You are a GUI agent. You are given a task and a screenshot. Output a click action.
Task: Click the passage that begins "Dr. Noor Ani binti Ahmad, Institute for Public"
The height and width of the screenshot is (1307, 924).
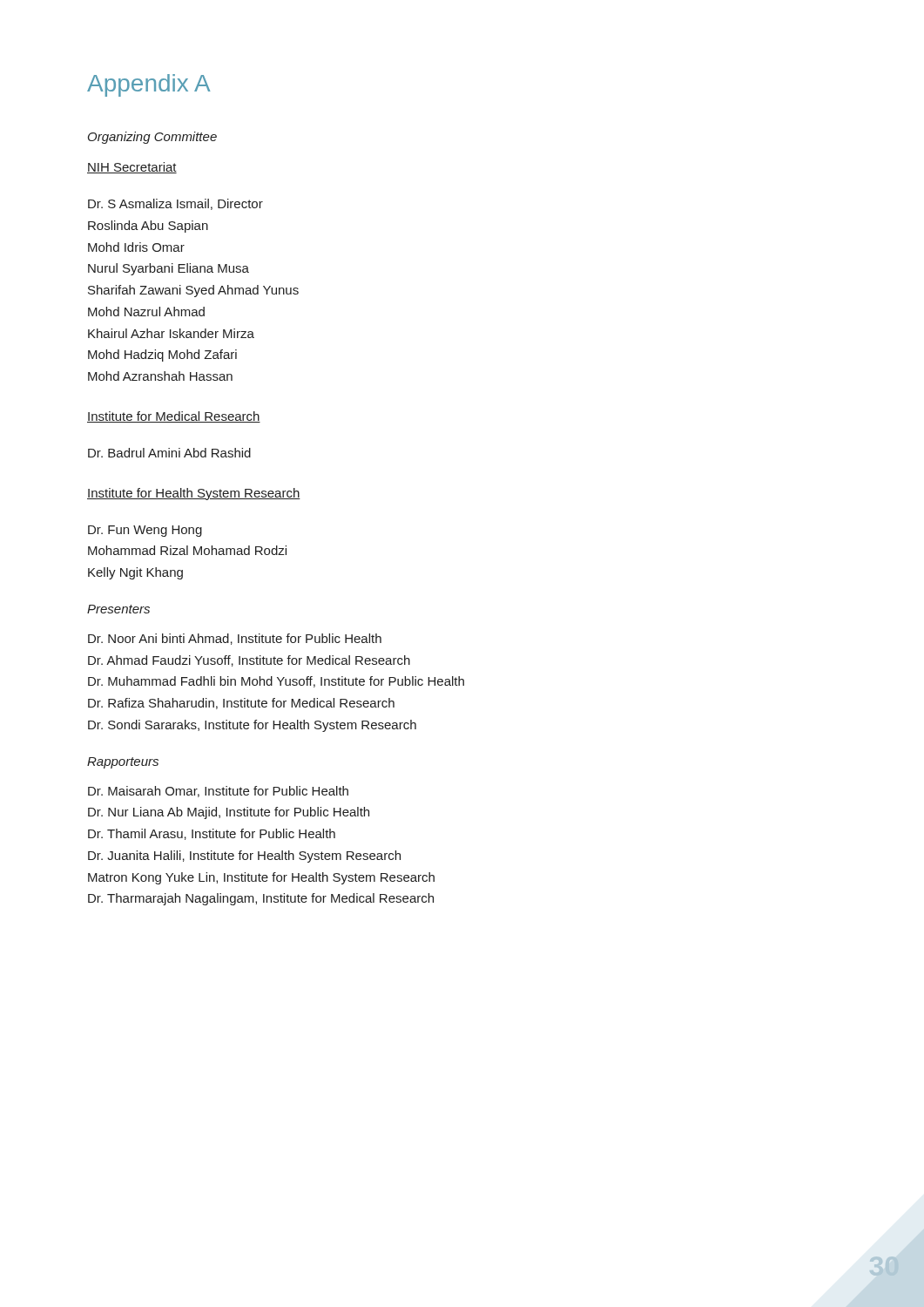tap(276, 681)
